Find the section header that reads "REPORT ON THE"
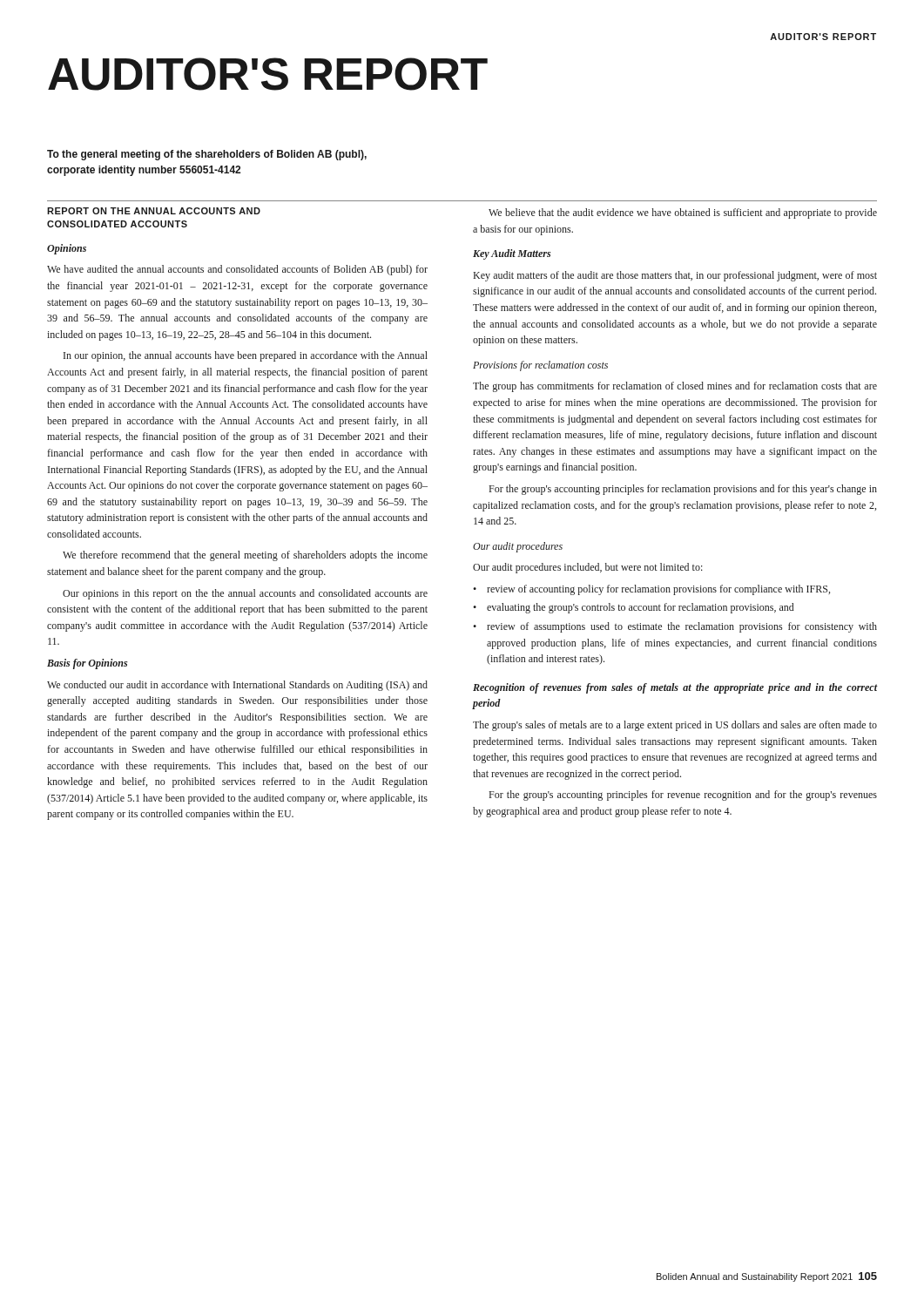This screenshot has width=924, height=1307. pos(154,218)
